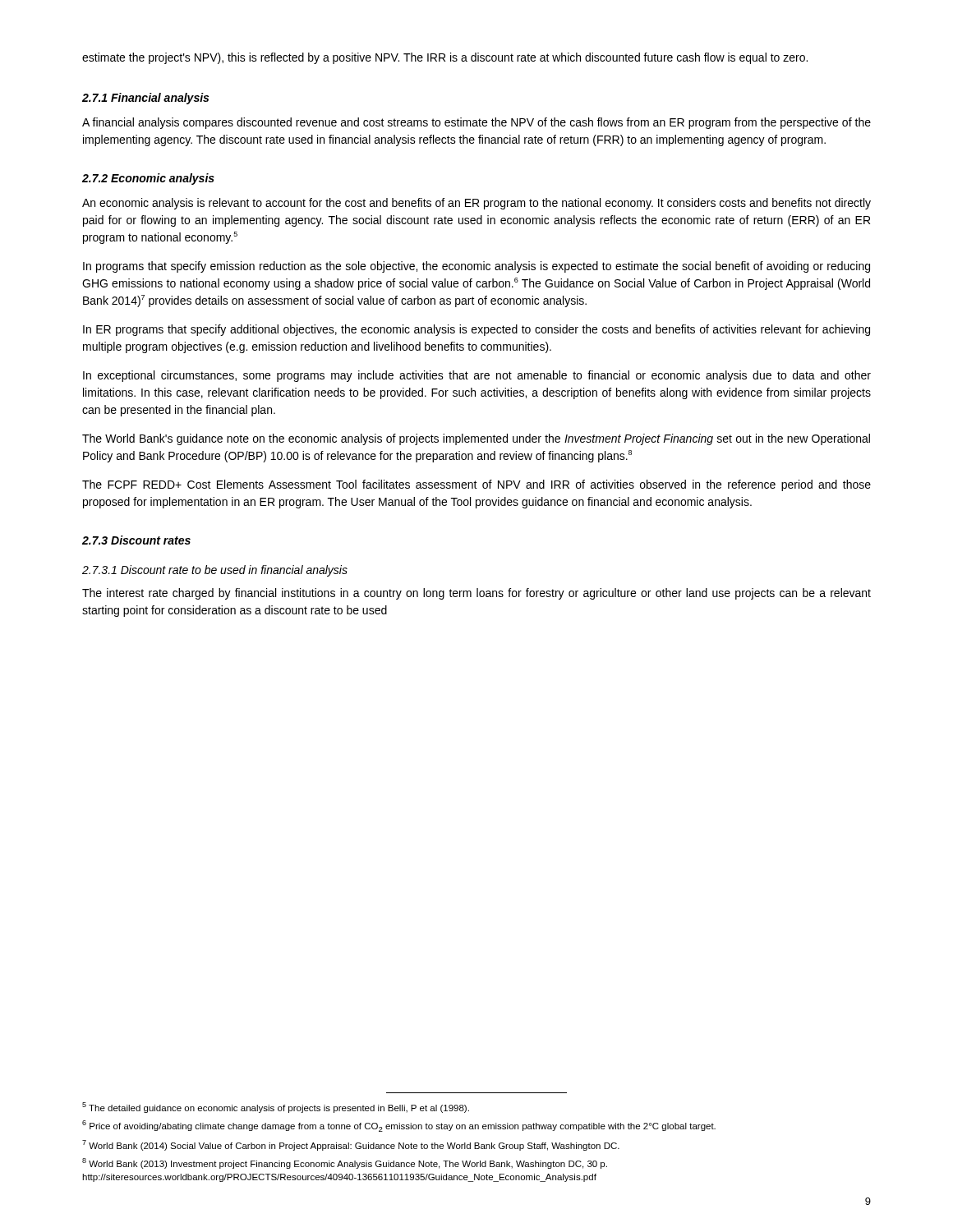Locate the element starting "6 Price of avoiding/abating climate"

[x=399, y=1126]
